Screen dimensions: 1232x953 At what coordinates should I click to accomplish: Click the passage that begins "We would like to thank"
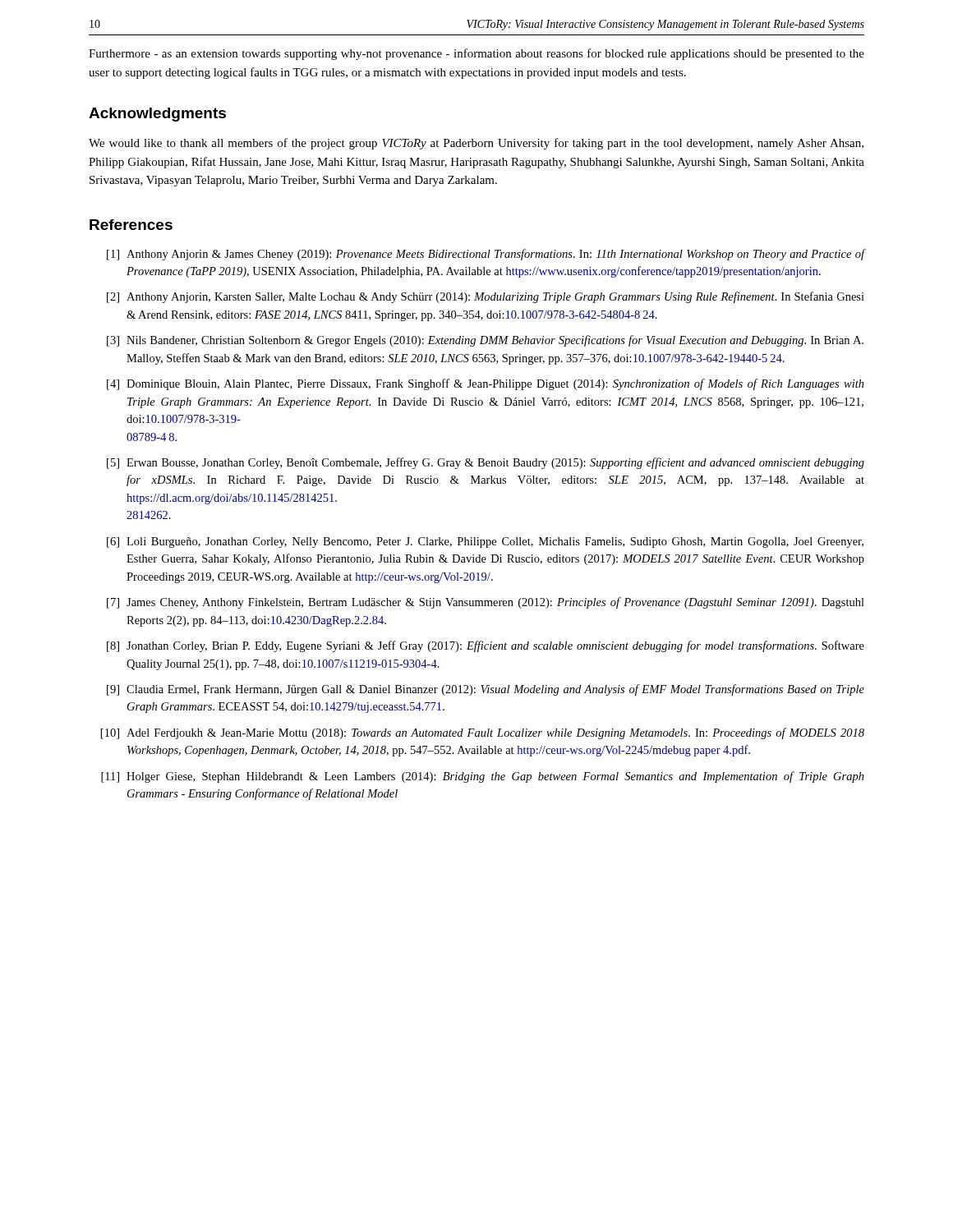(476, 161)
